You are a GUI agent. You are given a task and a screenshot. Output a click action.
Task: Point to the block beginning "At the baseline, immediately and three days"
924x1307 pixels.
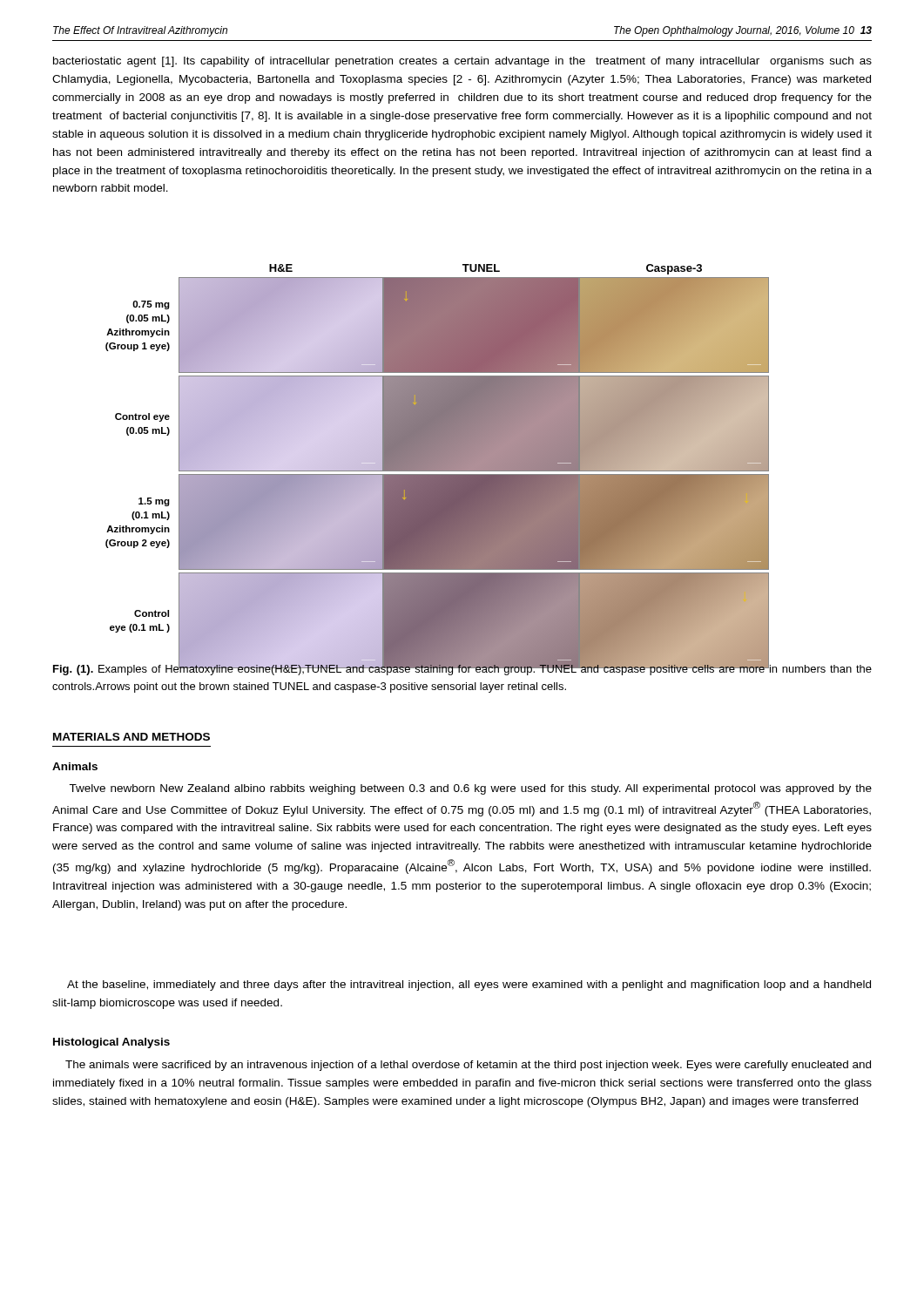click(462, 993)
